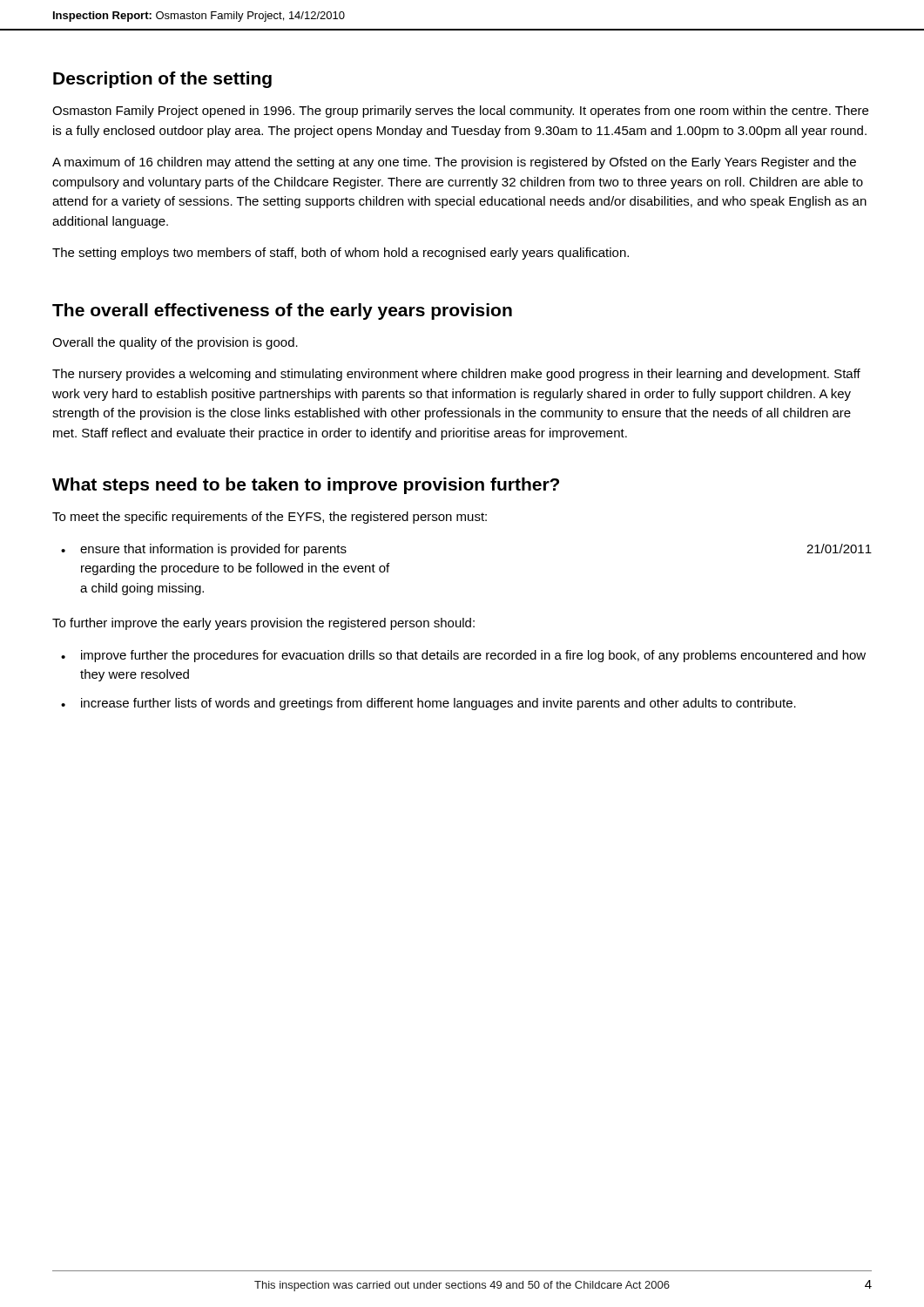Viewport: 924px width, 1307px height.
Task: Select the text starting "The setting employs two members"
Action: pos(341,252)
